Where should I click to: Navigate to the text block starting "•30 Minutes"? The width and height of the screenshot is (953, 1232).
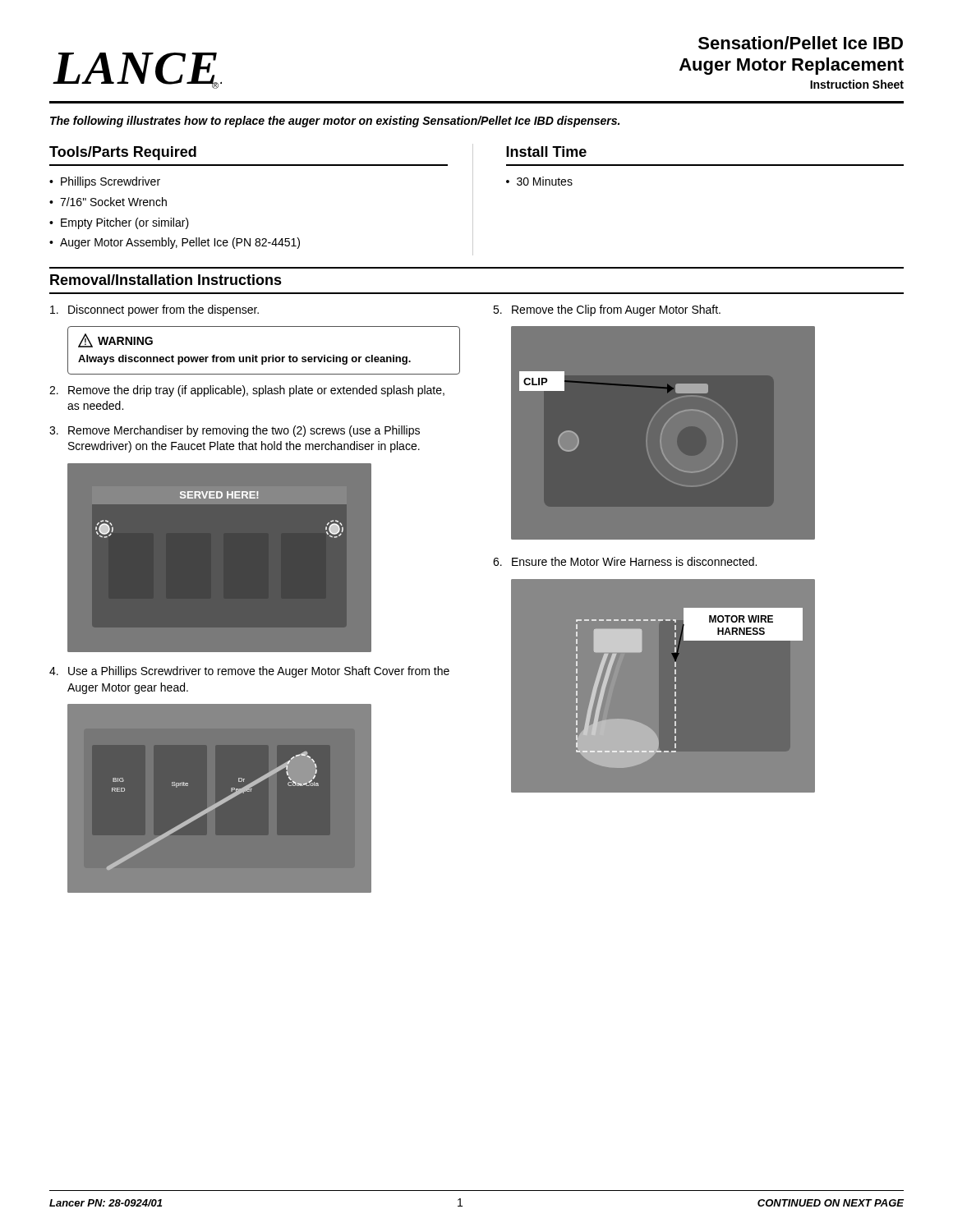click(x=539, y=182)
